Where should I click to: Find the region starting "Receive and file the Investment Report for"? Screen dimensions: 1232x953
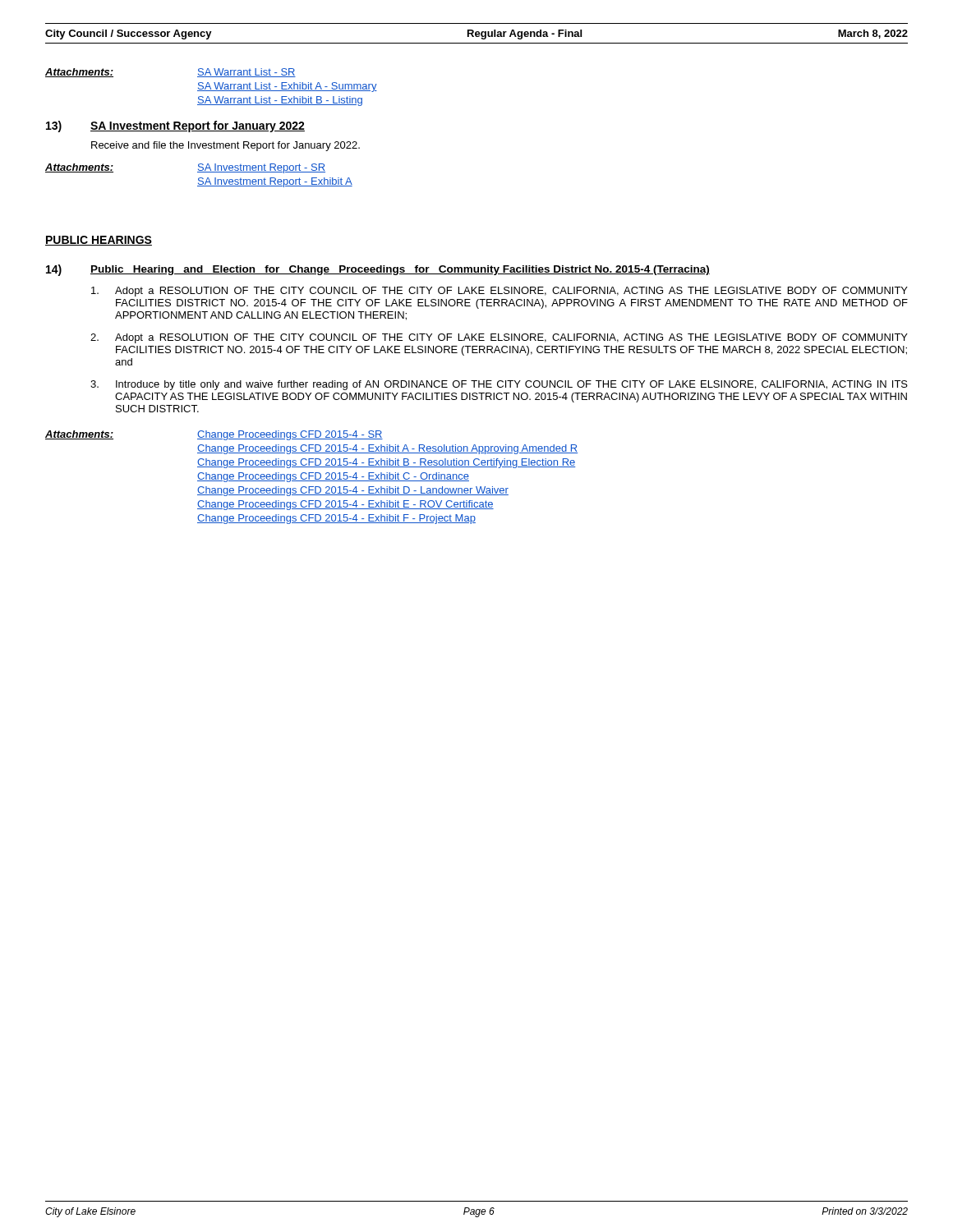[225, 145]
